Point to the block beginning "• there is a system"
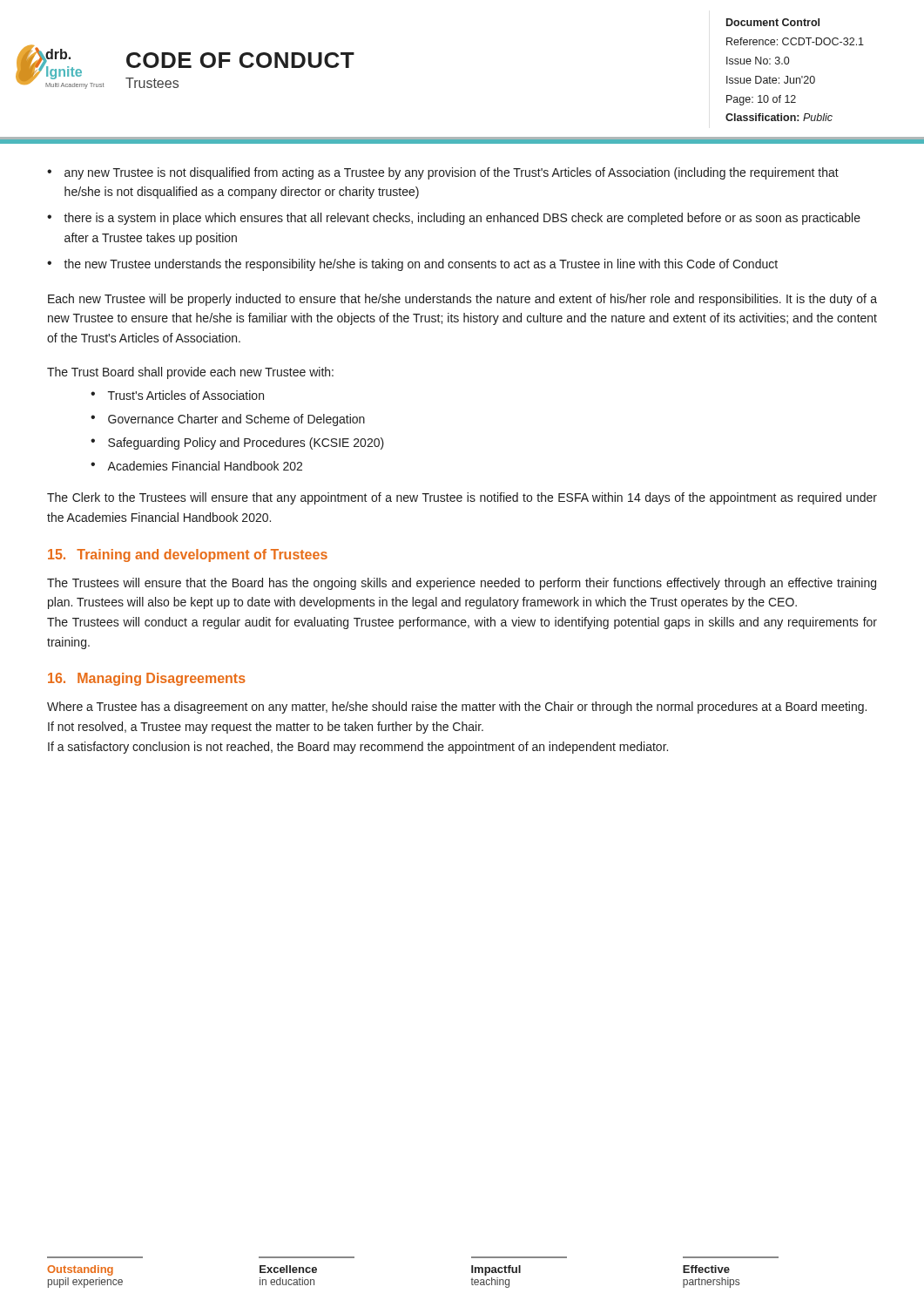Screen dimensions: 1307x924 click(462, 228)
